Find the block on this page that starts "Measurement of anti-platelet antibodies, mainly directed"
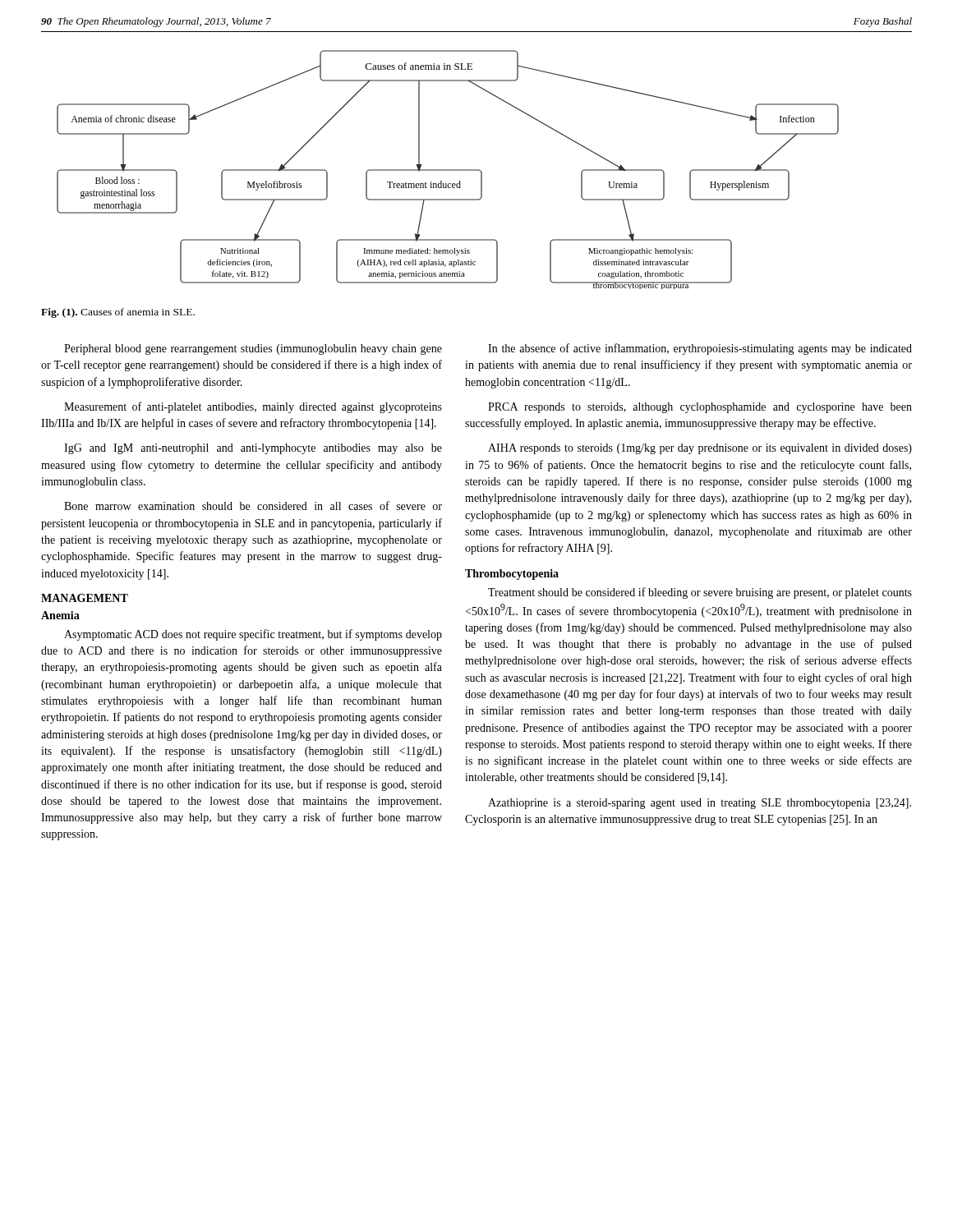This screenshot has height=1232, width=953. click(242, 416)
